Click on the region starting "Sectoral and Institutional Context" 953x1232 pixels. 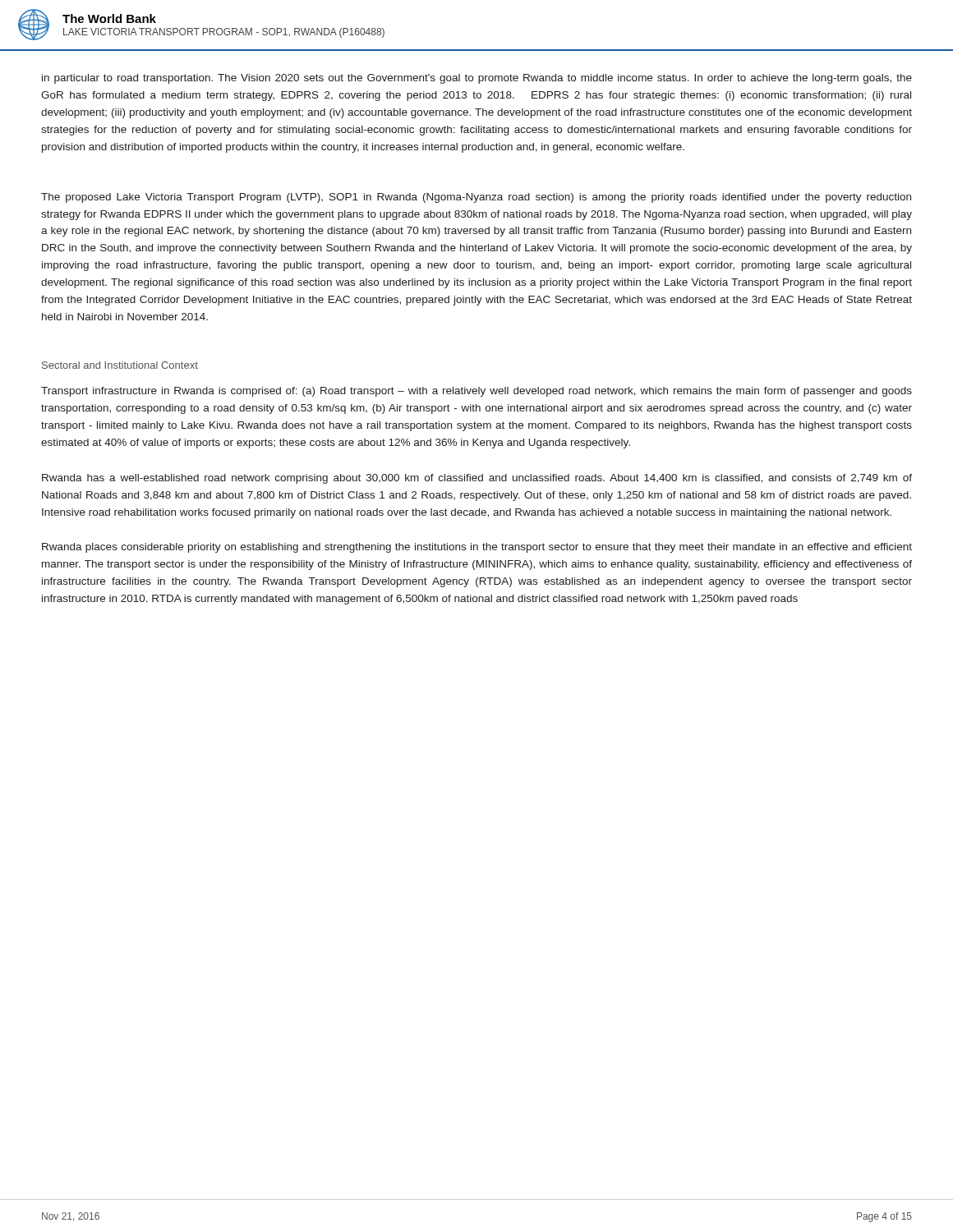(119, 365)
